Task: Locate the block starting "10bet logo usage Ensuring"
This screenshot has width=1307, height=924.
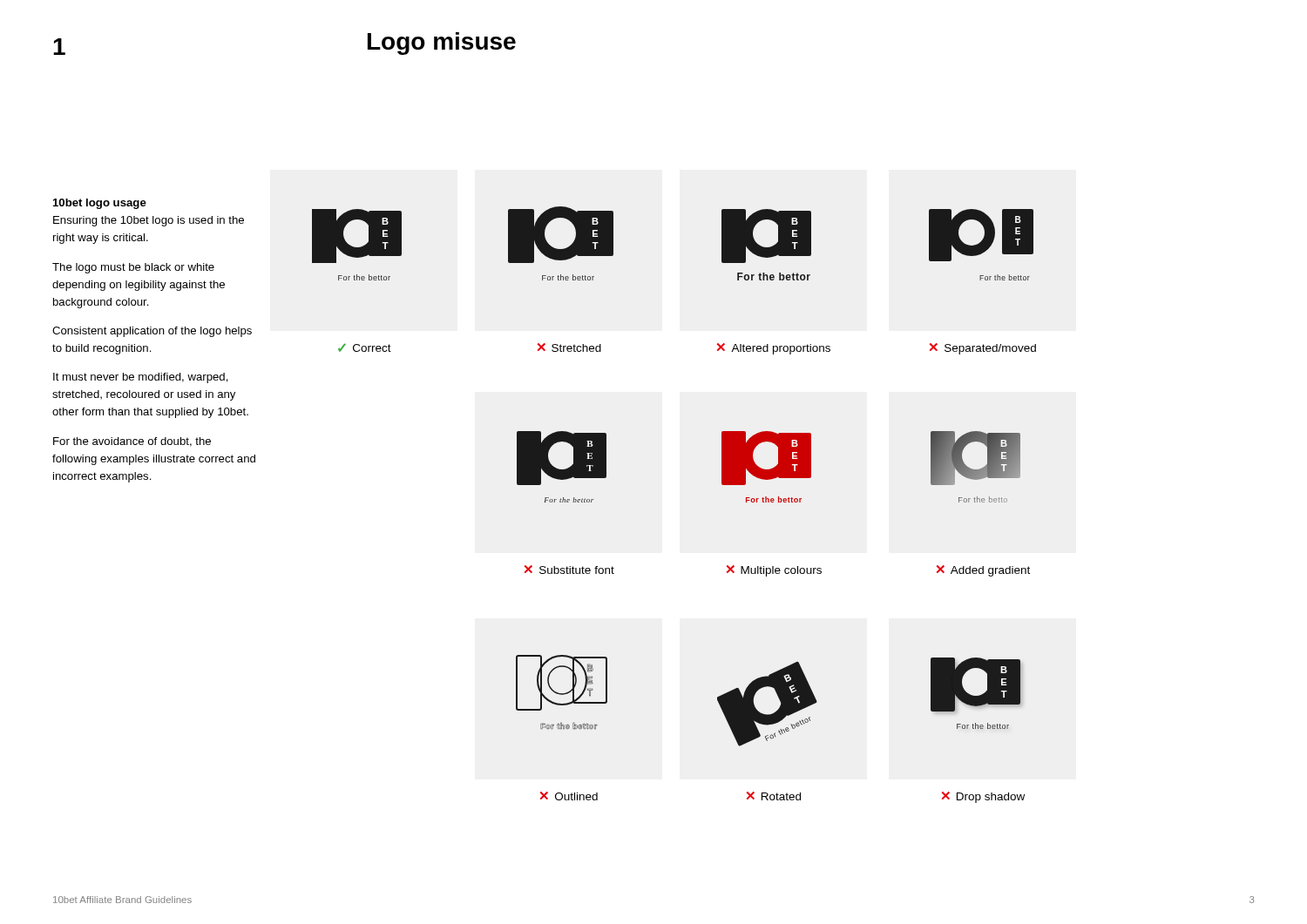Action: [x=155, y=340]
